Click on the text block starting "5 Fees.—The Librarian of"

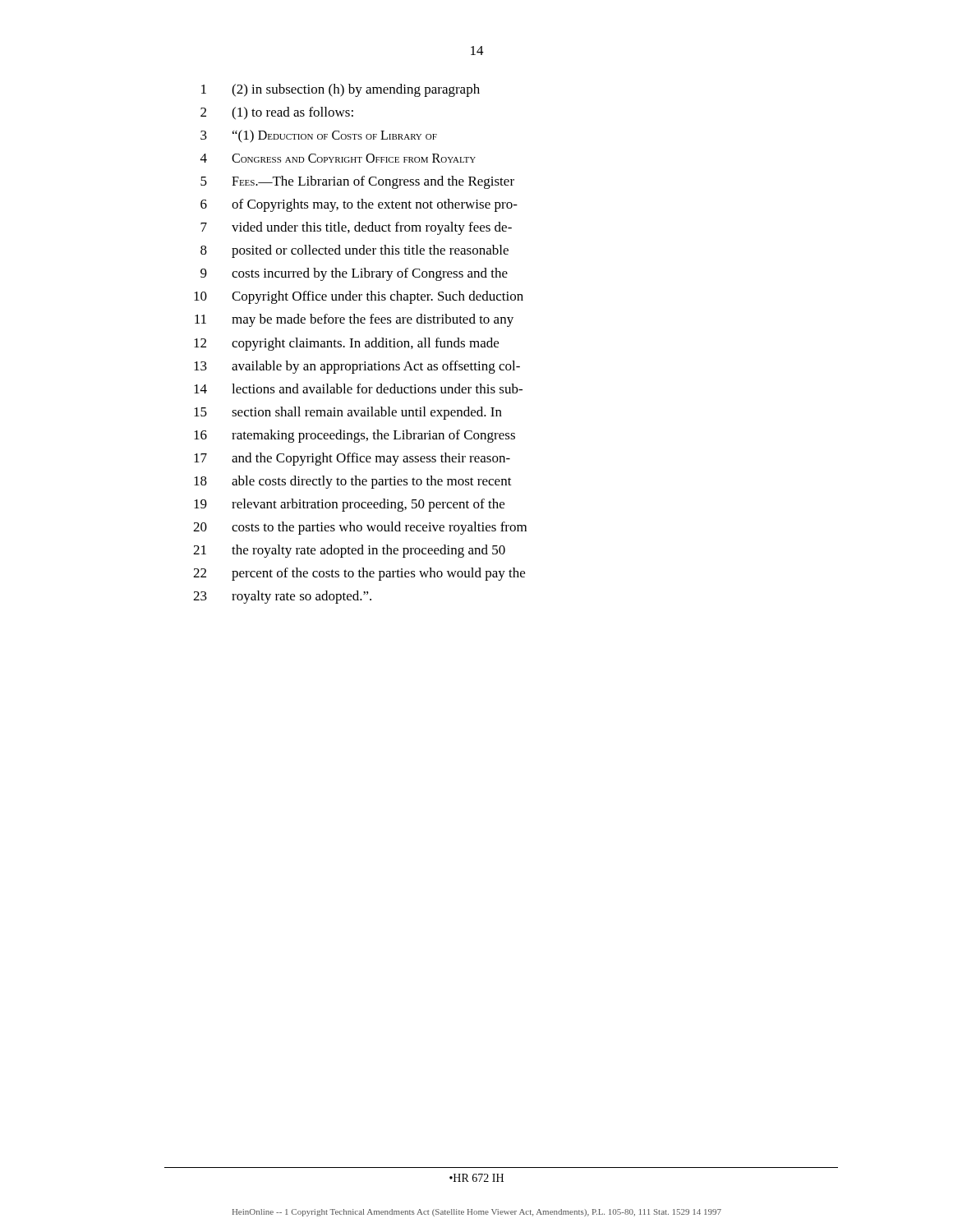point(501,182)
